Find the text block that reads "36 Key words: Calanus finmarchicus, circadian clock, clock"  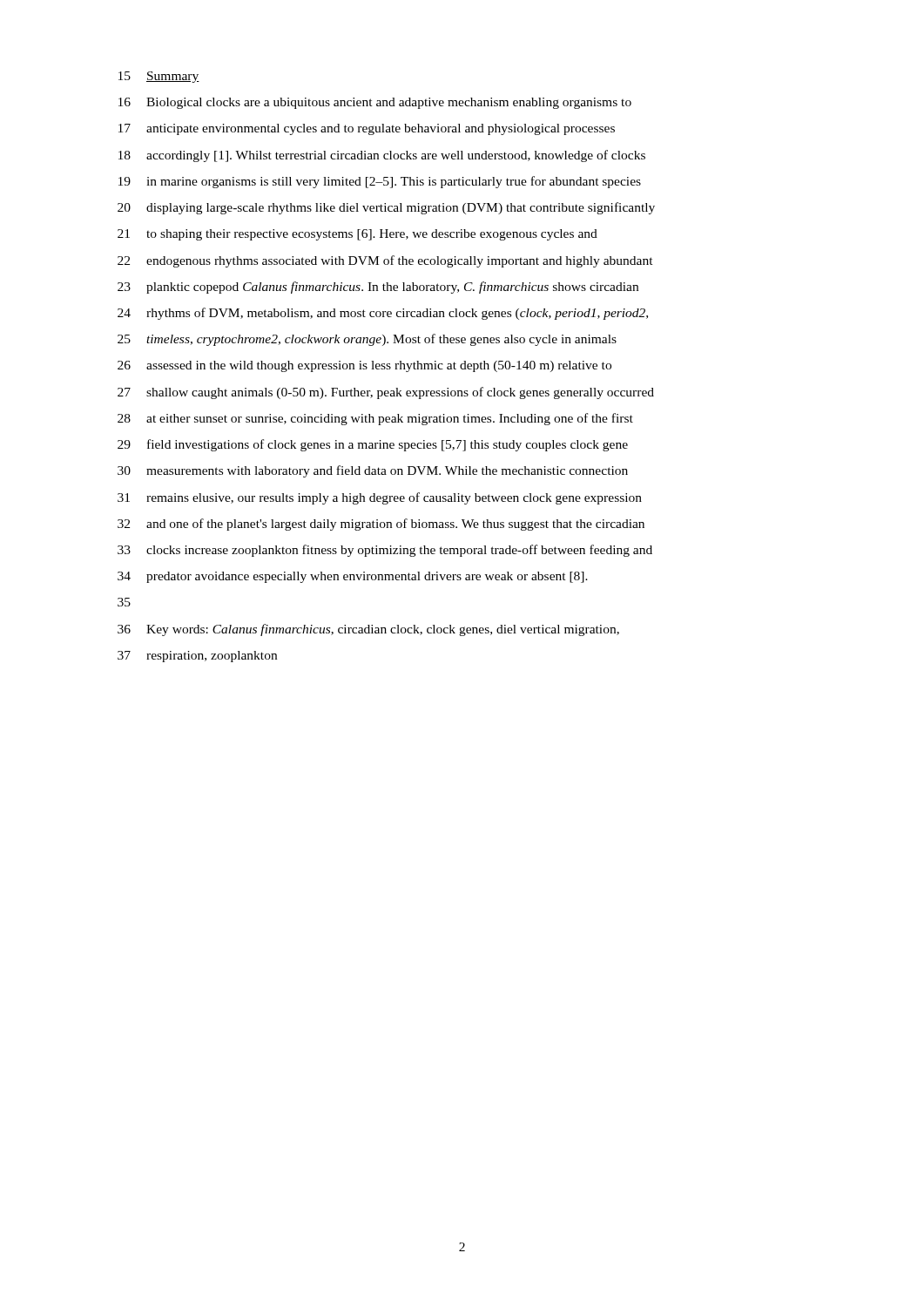click(462, 629)
